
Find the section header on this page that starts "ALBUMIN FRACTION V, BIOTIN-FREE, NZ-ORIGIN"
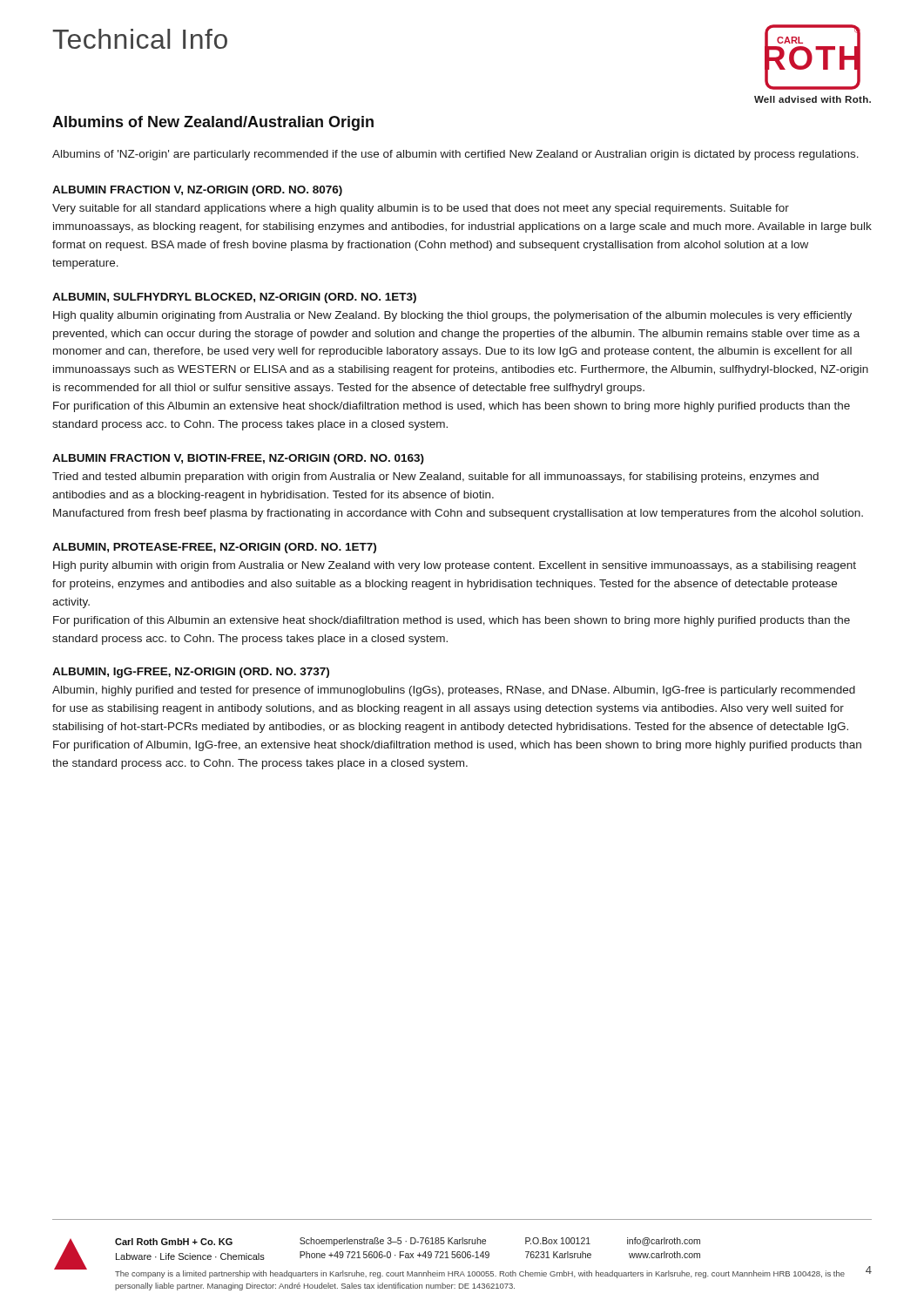tap(238, 458)
